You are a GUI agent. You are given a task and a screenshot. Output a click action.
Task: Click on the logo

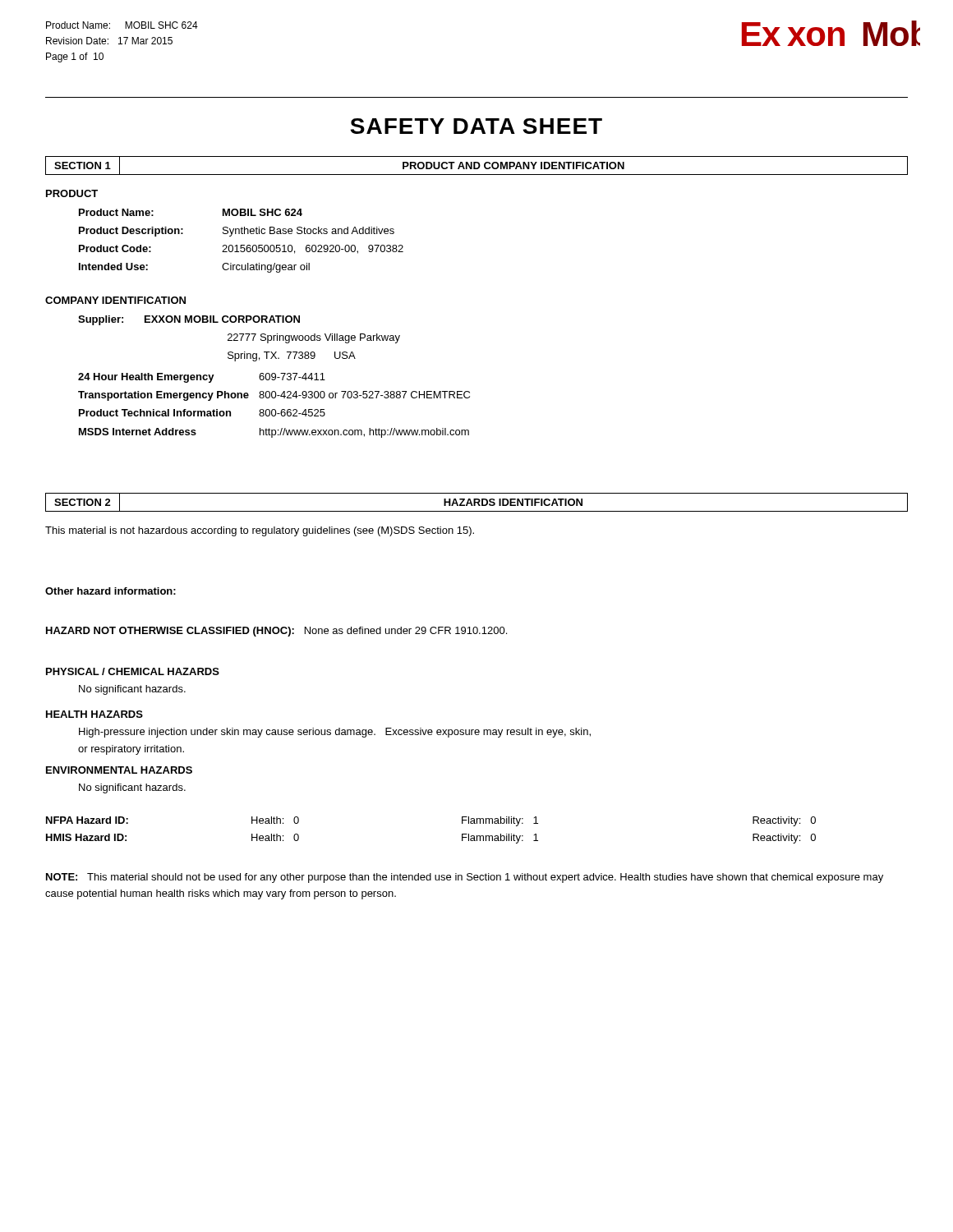830,37
